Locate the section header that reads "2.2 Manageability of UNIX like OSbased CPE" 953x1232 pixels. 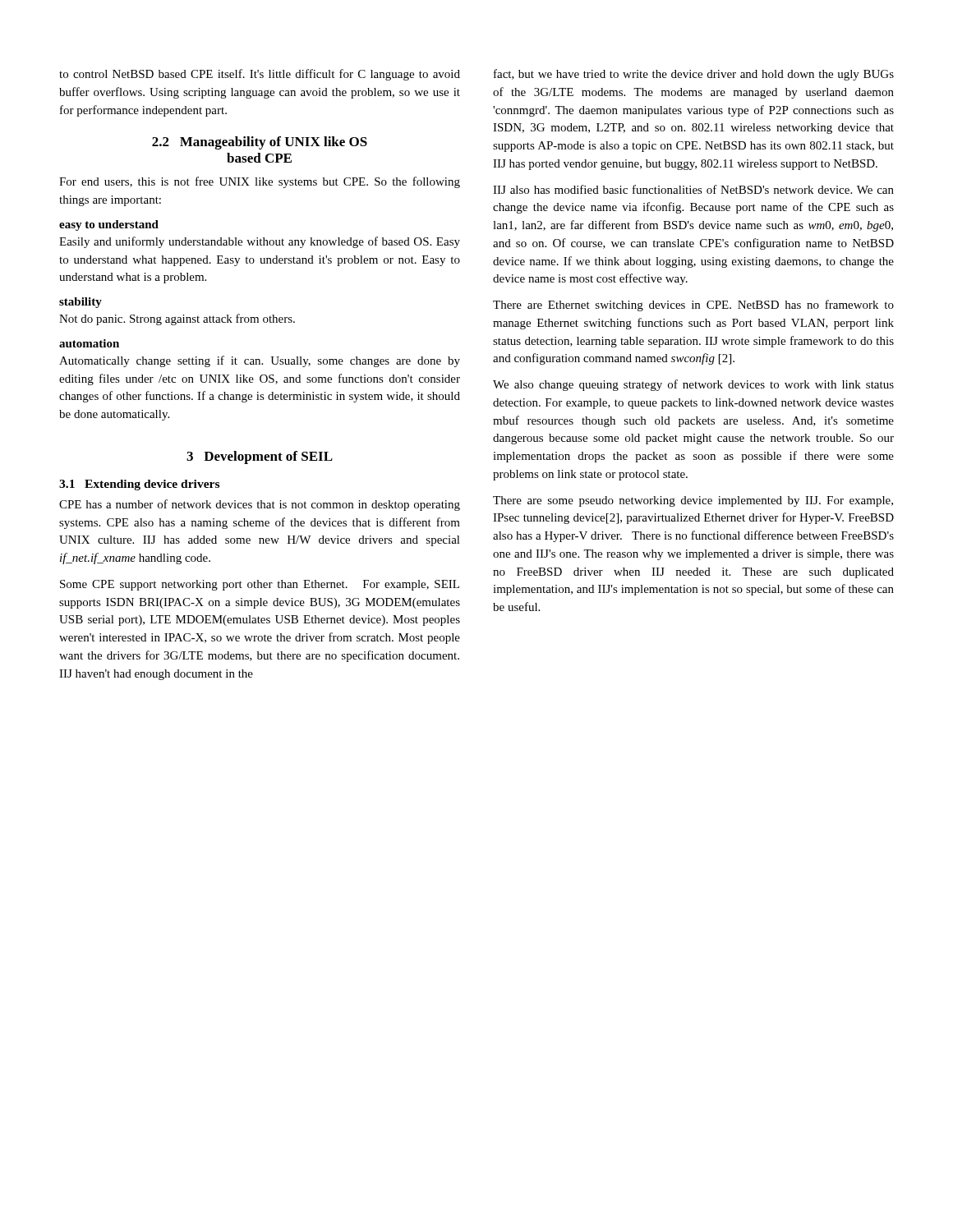click(260, 150)
